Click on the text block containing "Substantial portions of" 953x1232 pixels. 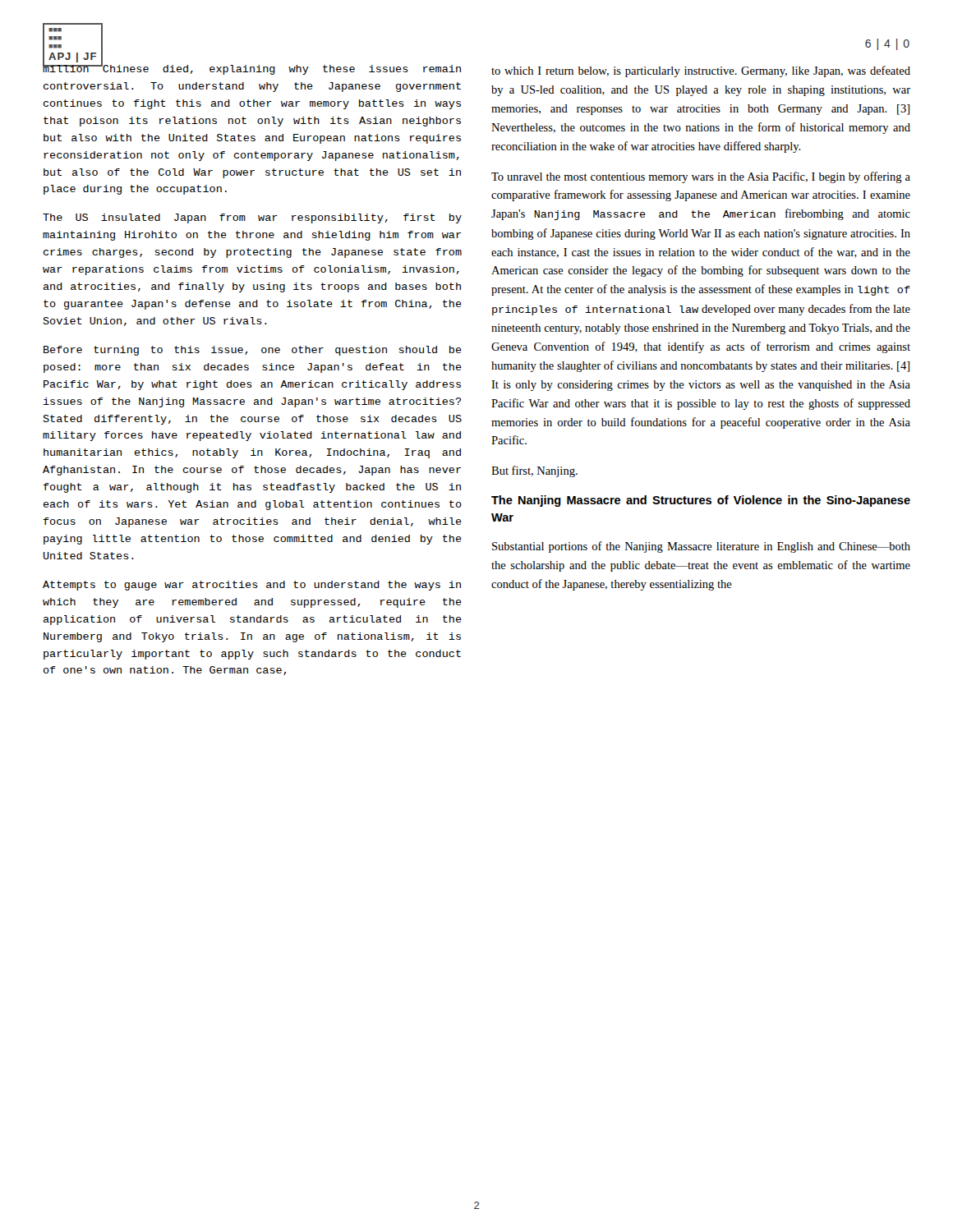coord(701,565)
